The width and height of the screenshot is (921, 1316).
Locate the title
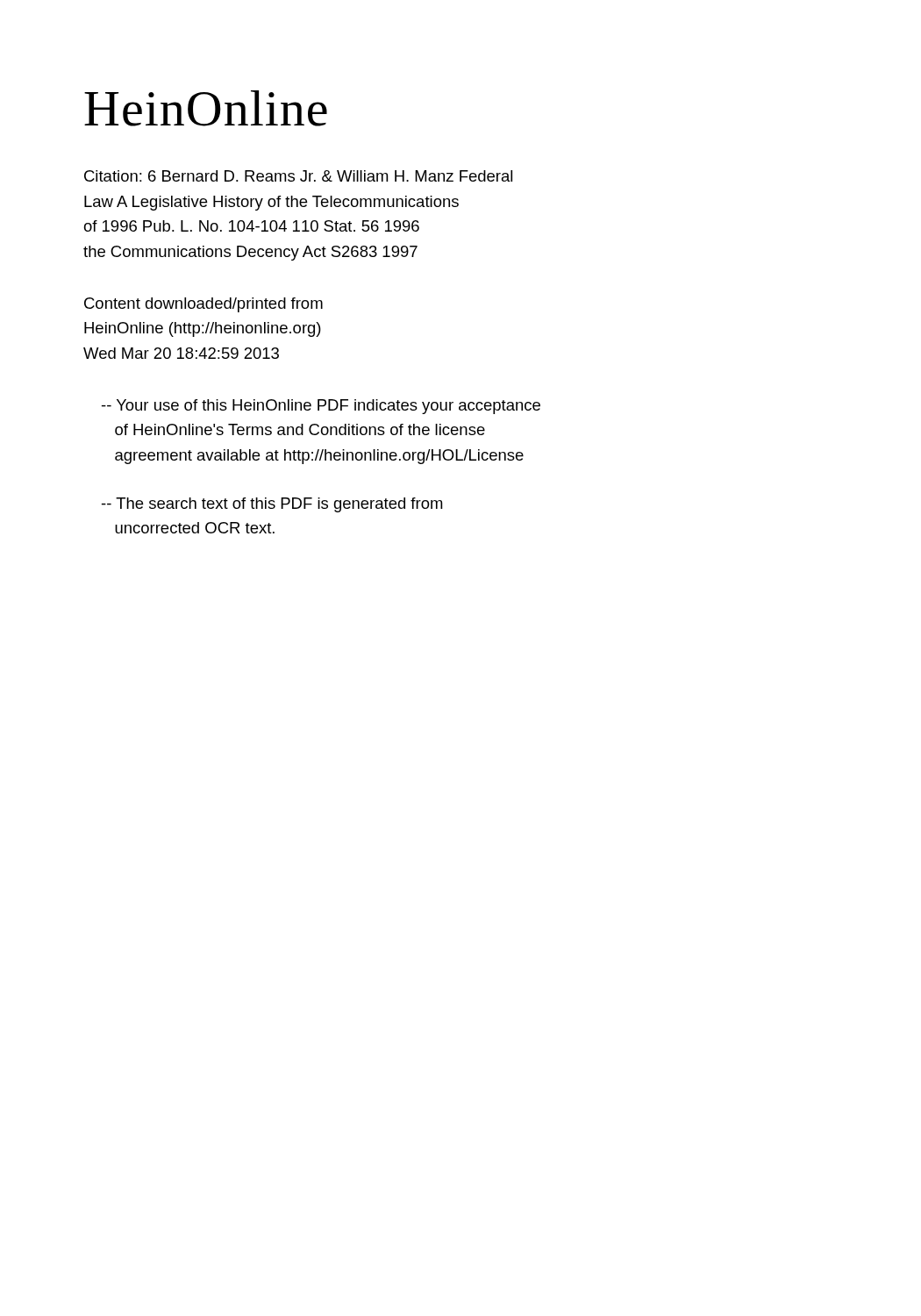coord(460,108)
